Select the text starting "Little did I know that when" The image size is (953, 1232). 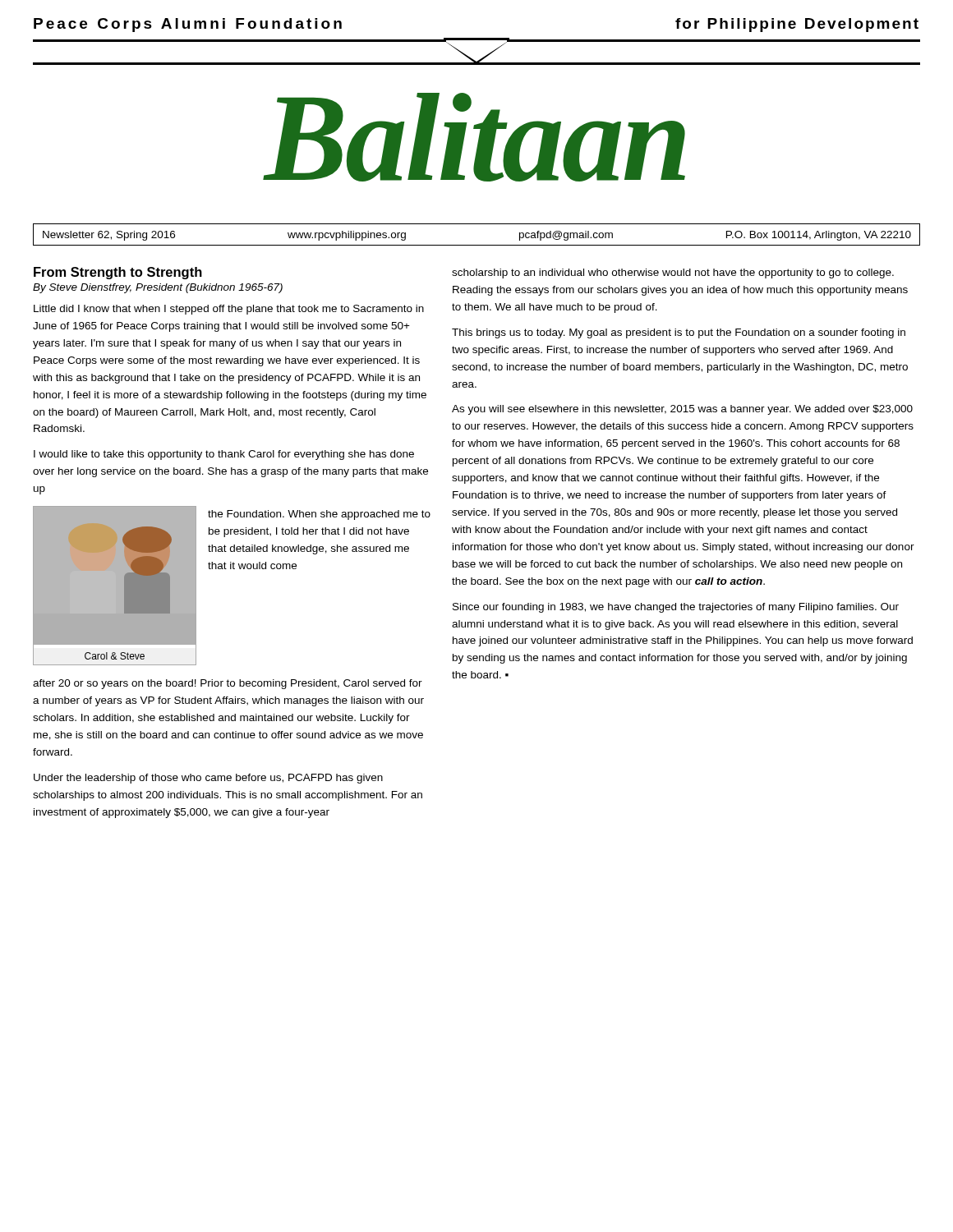tap(230, 369)
